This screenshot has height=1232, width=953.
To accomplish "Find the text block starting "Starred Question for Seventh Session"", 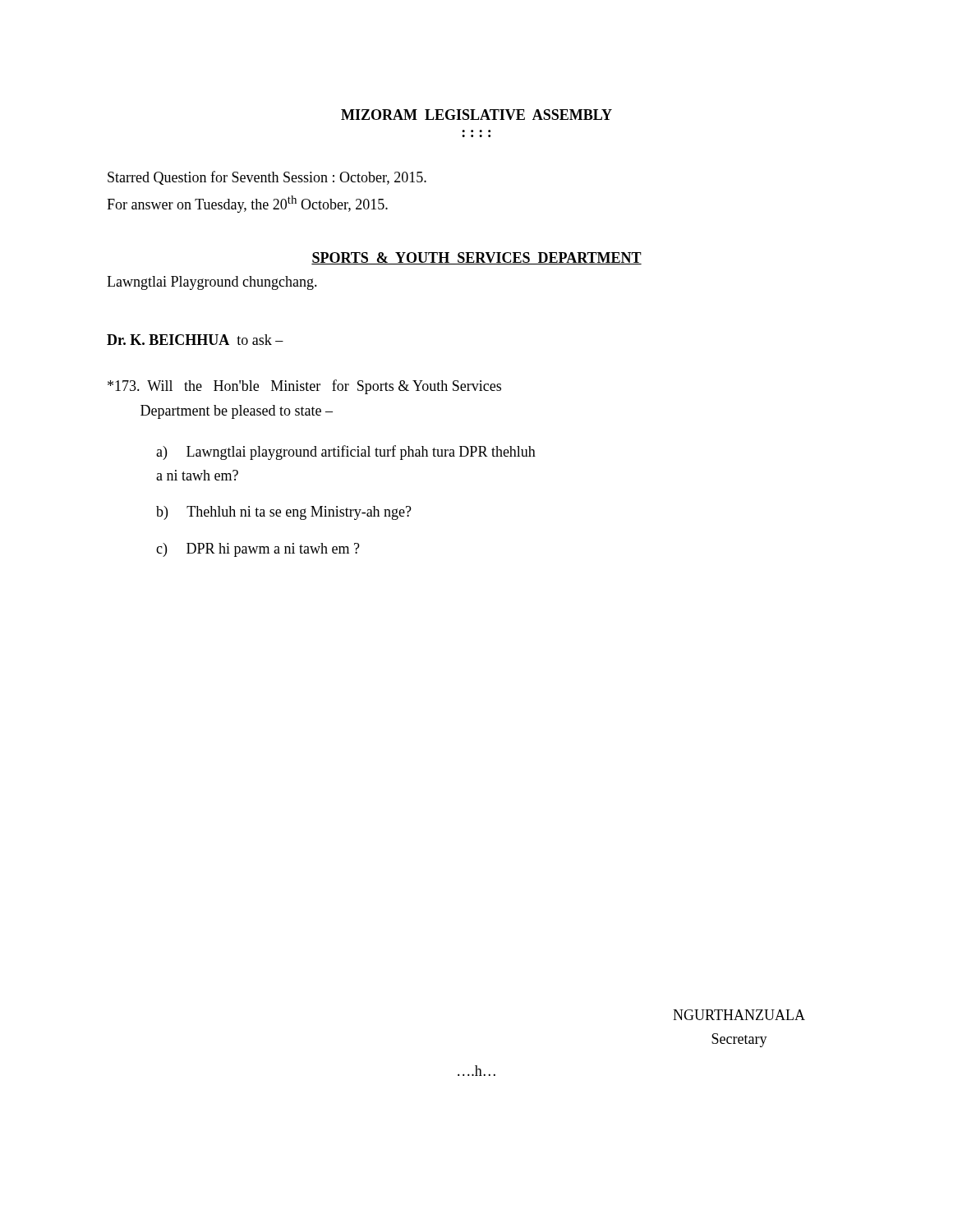I will tap(267, 191).
